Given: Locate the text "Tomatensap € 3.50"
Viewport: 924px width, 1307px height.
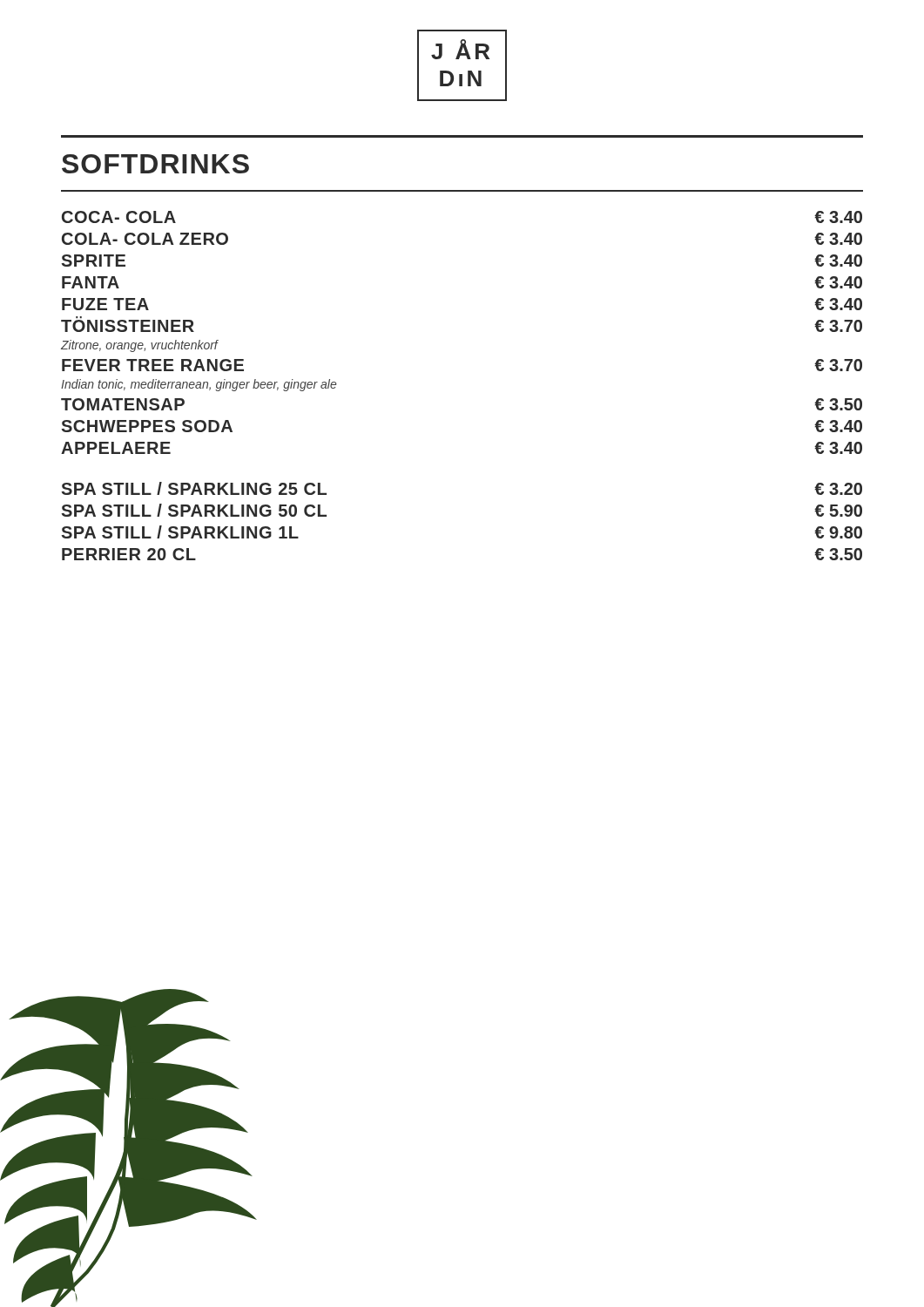Looking at the screenshot, I should [129, 404].
